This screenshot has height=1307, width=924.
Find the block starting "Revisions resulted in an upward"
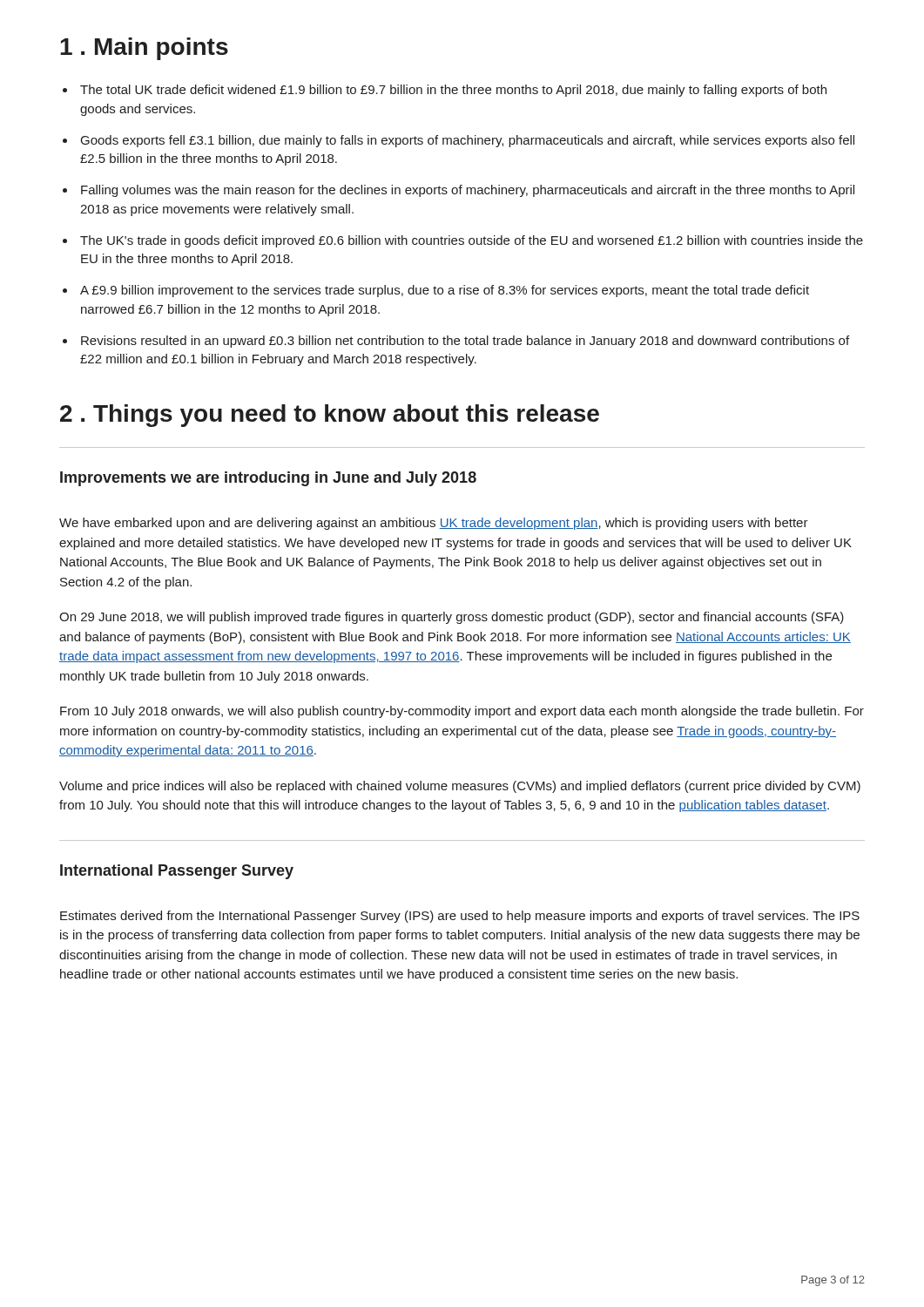(x=471, y=350)
